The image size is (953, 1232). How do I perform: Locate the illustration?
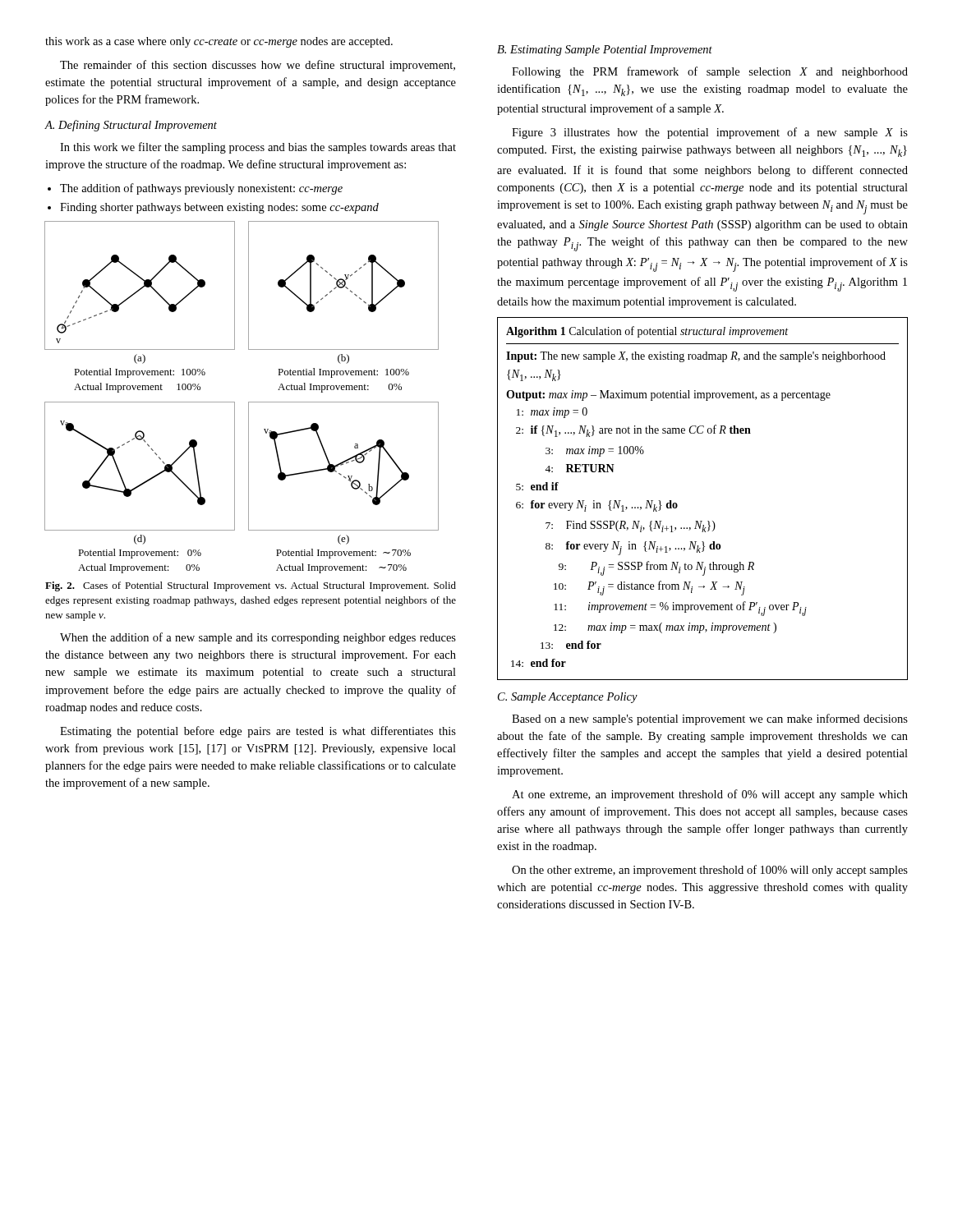(x=251, y=398)
